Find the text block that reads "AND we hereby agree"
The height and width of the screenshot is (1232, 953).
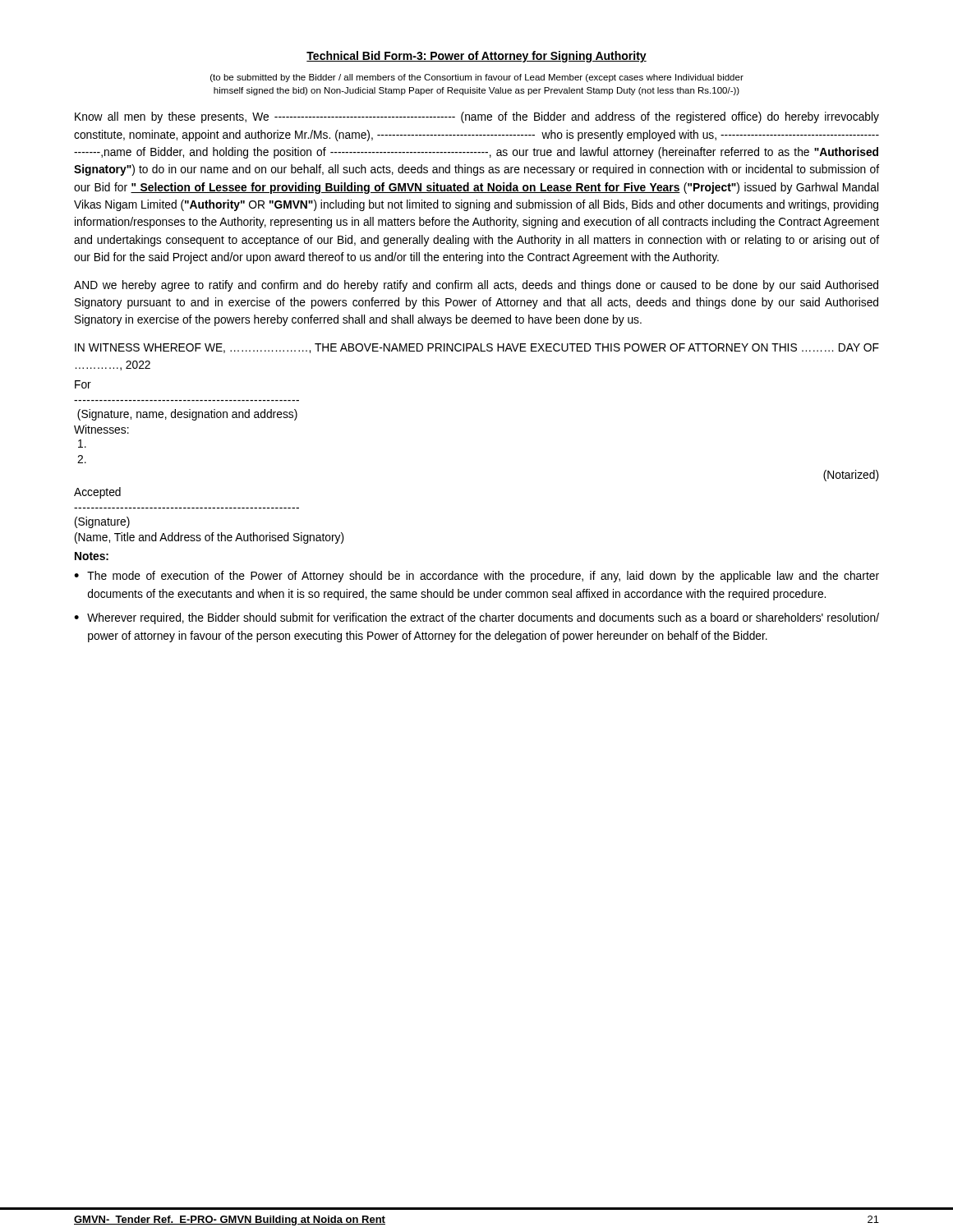[476, 303]
